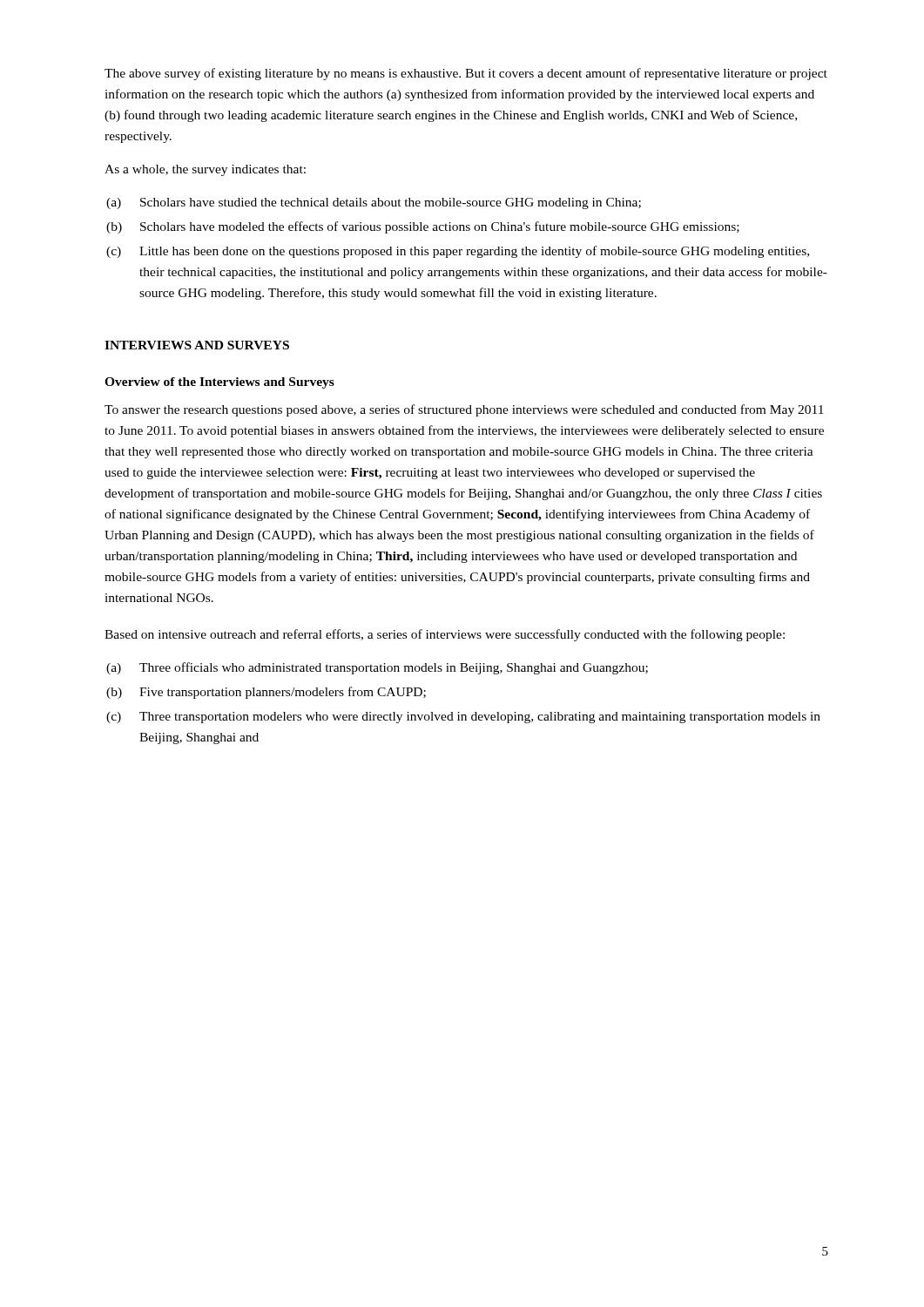Viewport: 924px width, 1307px height.
Task: Select the text block that says "As a whole, the survey indicates"
Action: (x=205, y=170)
